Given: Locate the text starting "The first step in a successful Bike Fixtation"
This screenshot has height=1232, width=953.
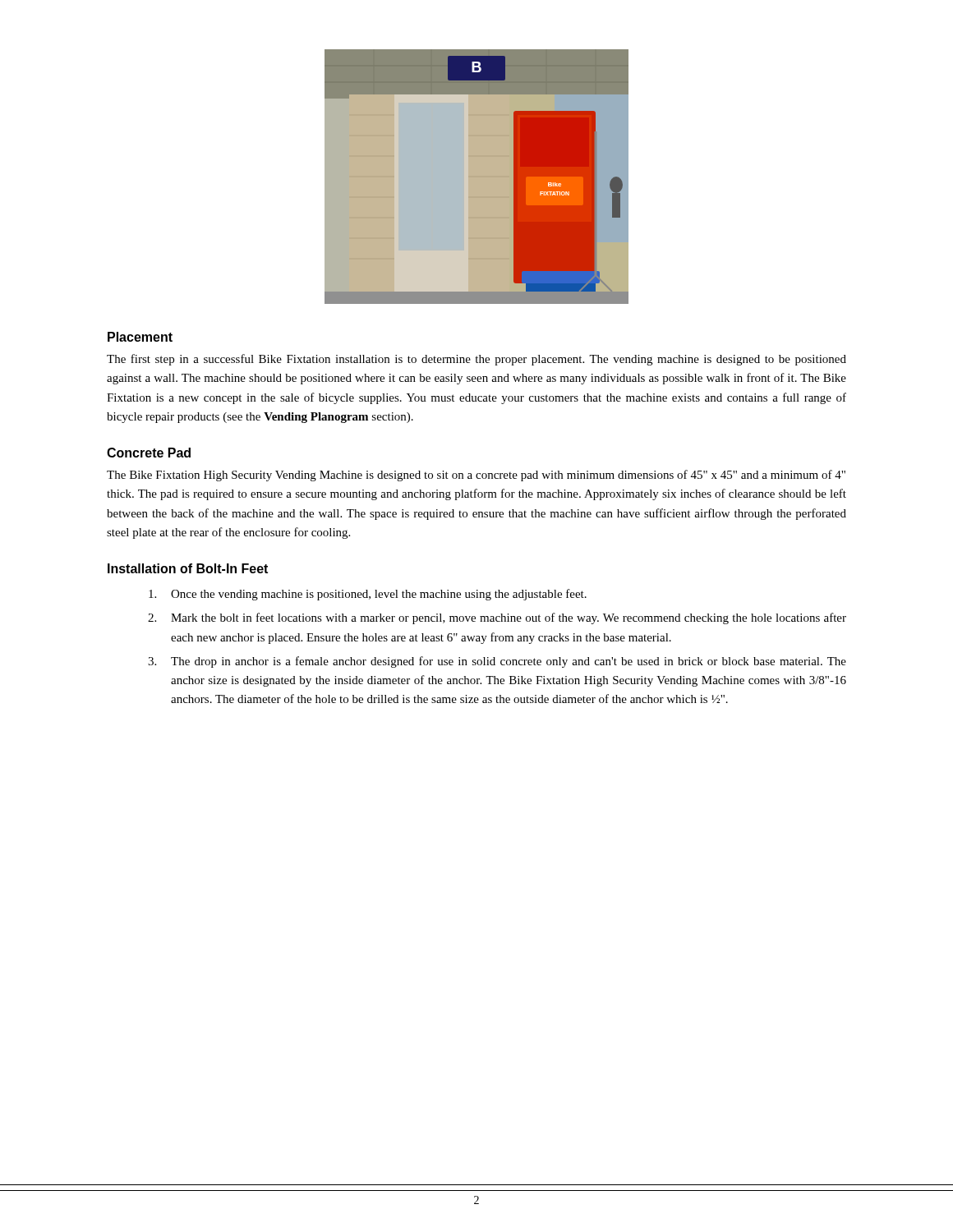Looking at the screenshot, I should click(476, 388).
